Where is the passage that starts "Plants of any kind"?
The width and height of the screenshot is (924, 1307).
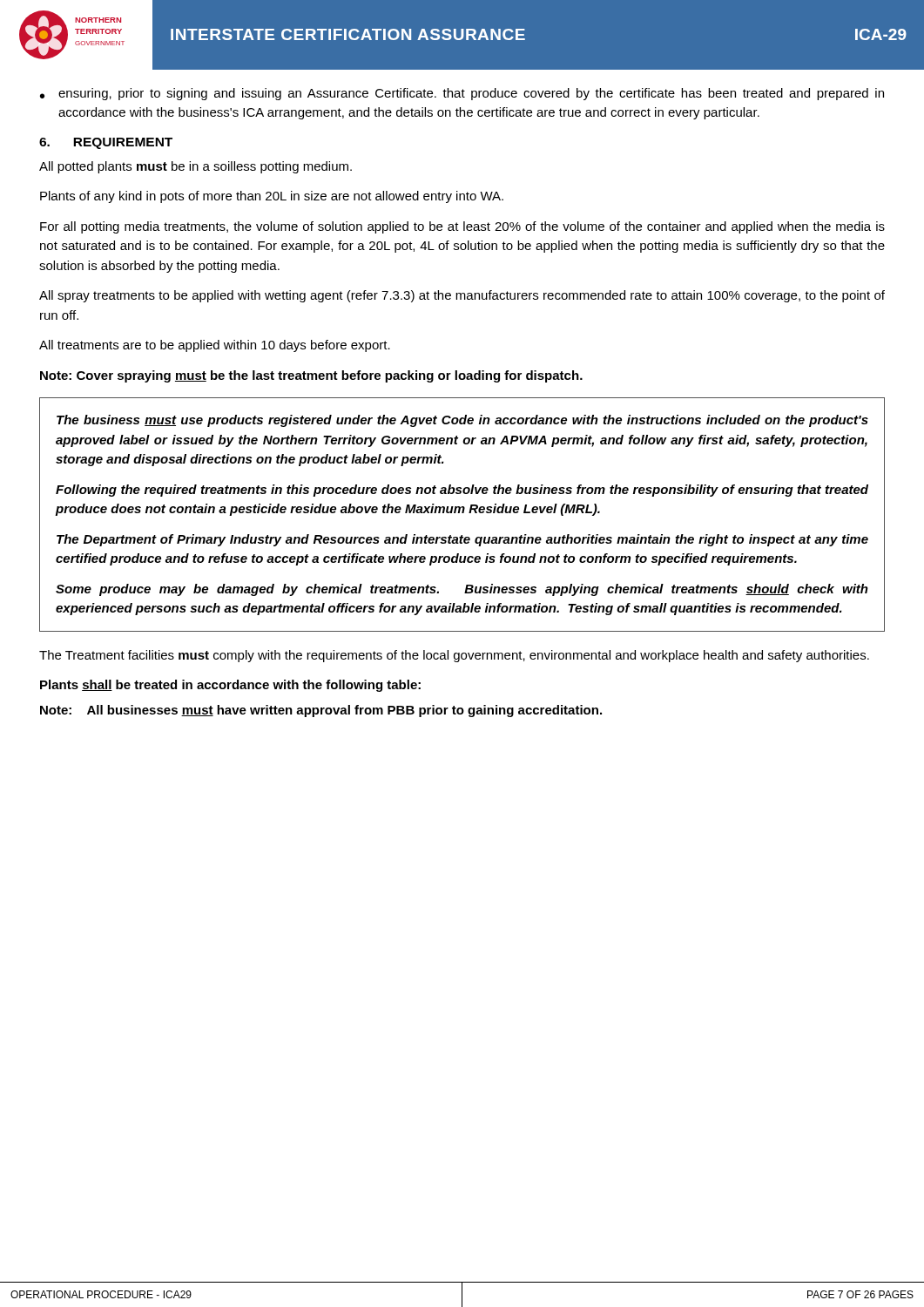point(272,196)
